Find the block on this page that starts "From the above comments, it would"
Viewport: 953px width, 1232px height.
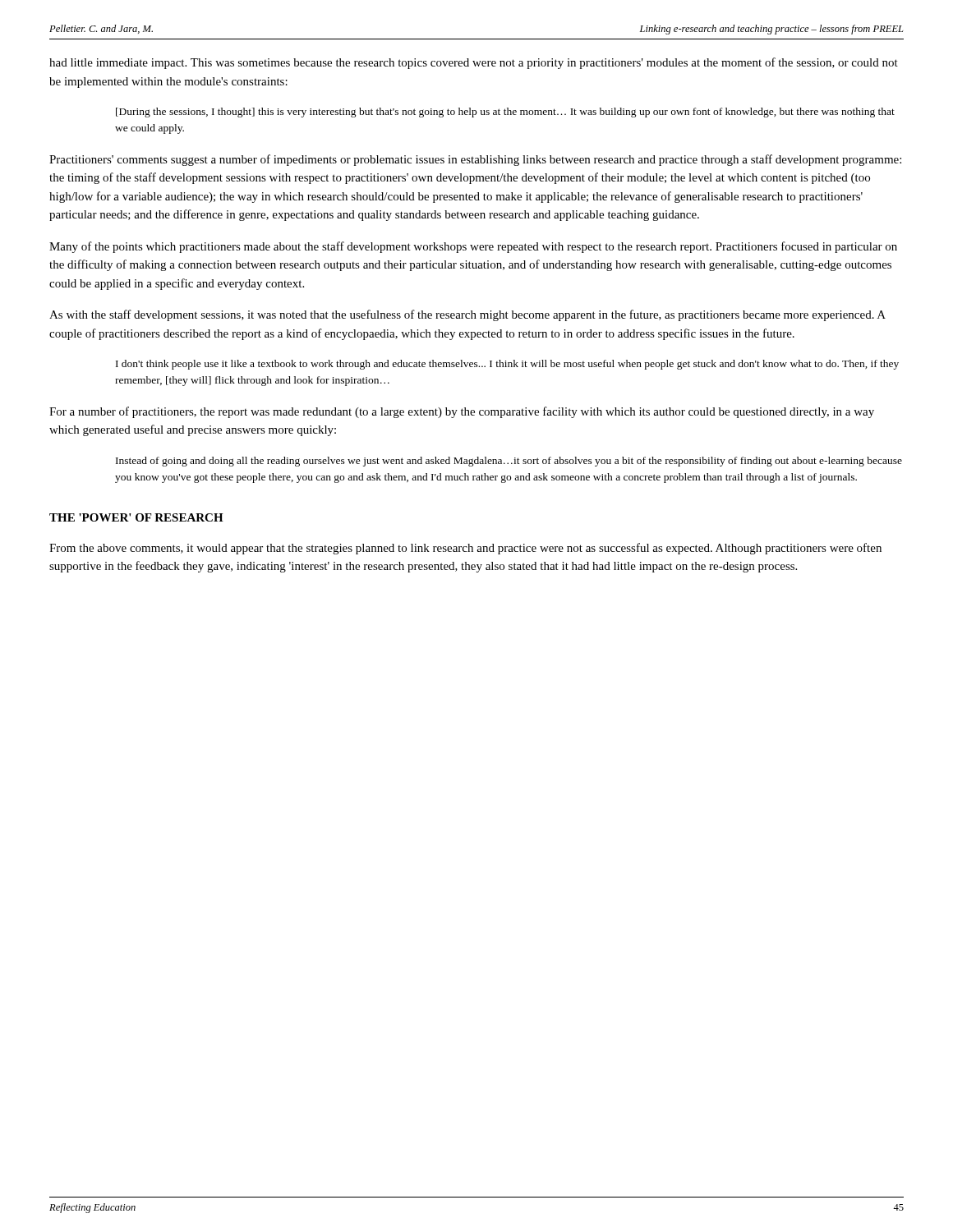click(x=476, y=557)
